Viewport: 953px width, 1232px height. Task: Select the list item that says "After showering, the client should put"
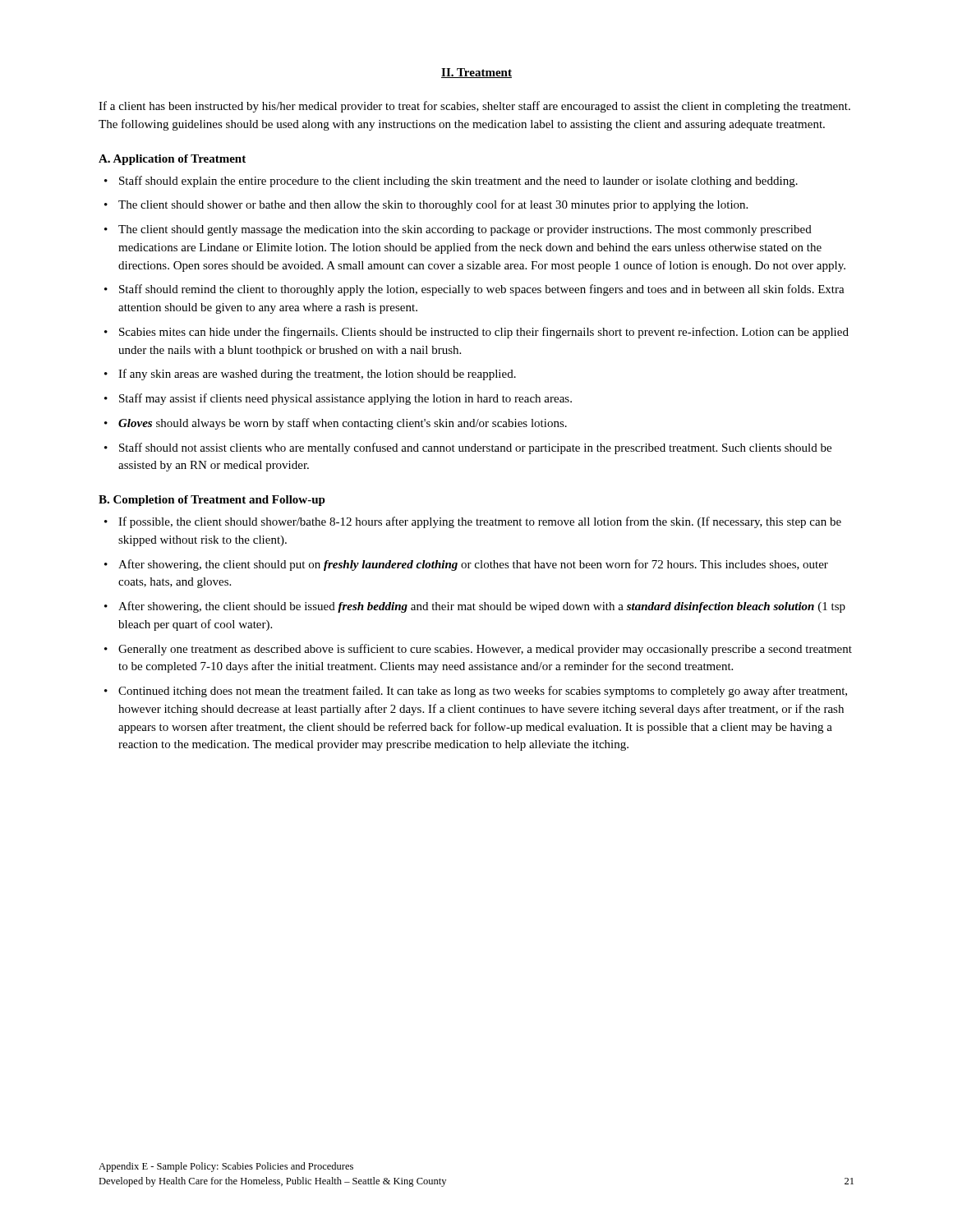473,573
